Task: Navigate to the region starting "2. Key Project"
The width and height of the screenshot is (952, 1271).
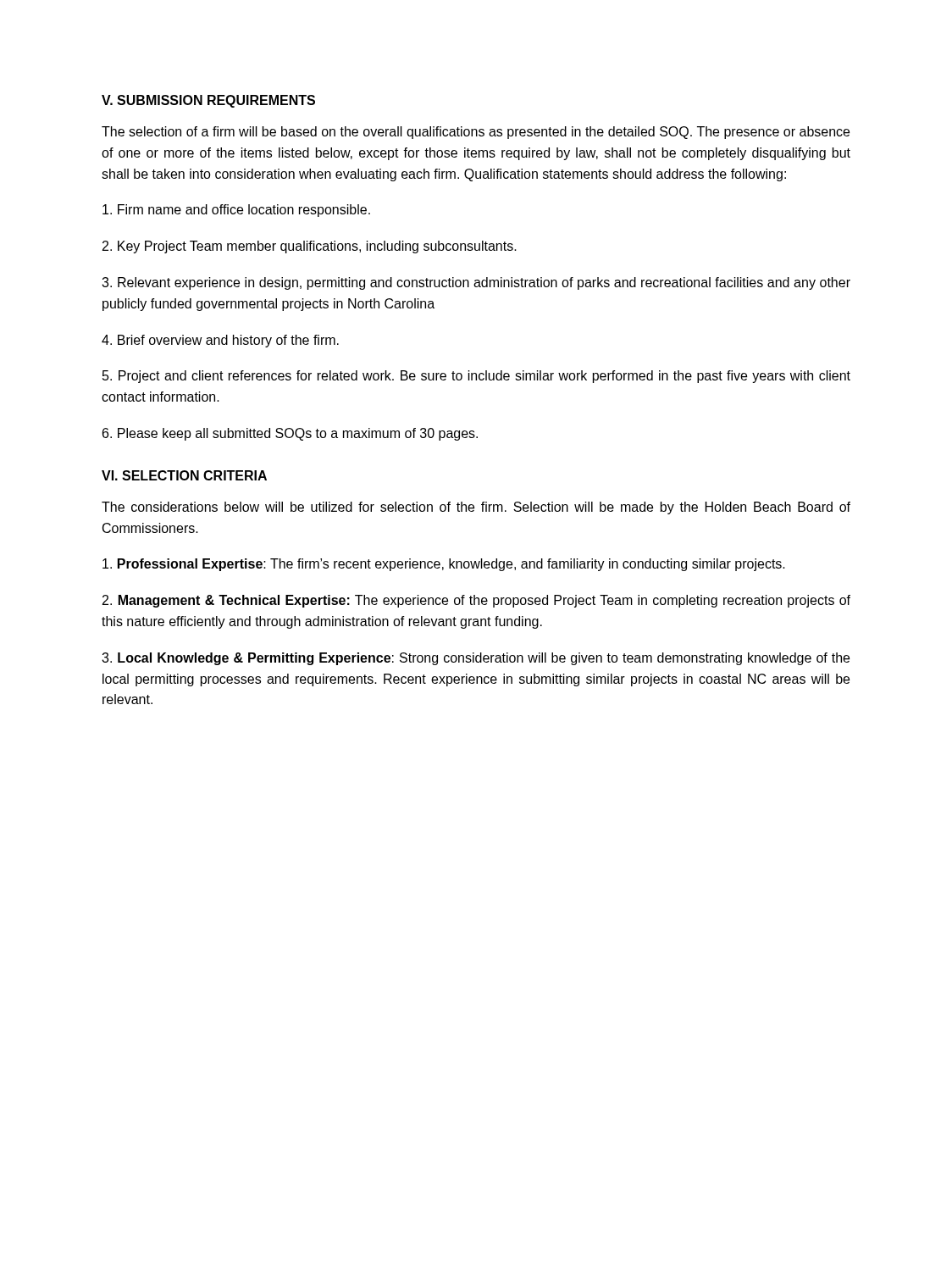Action: [476, 247]
